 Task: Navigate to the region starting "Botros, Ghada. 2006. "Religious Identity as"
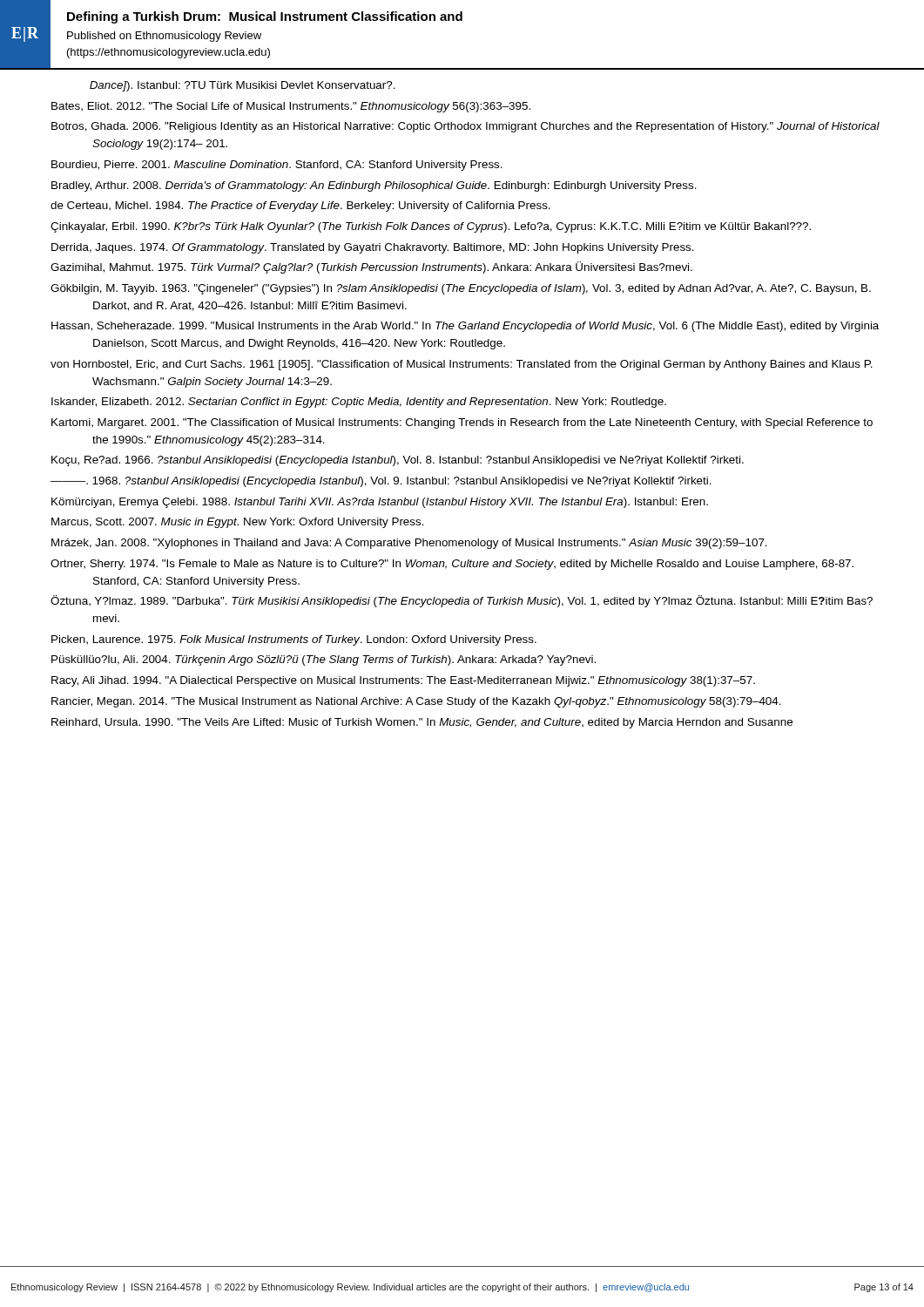tap(465, 135)
